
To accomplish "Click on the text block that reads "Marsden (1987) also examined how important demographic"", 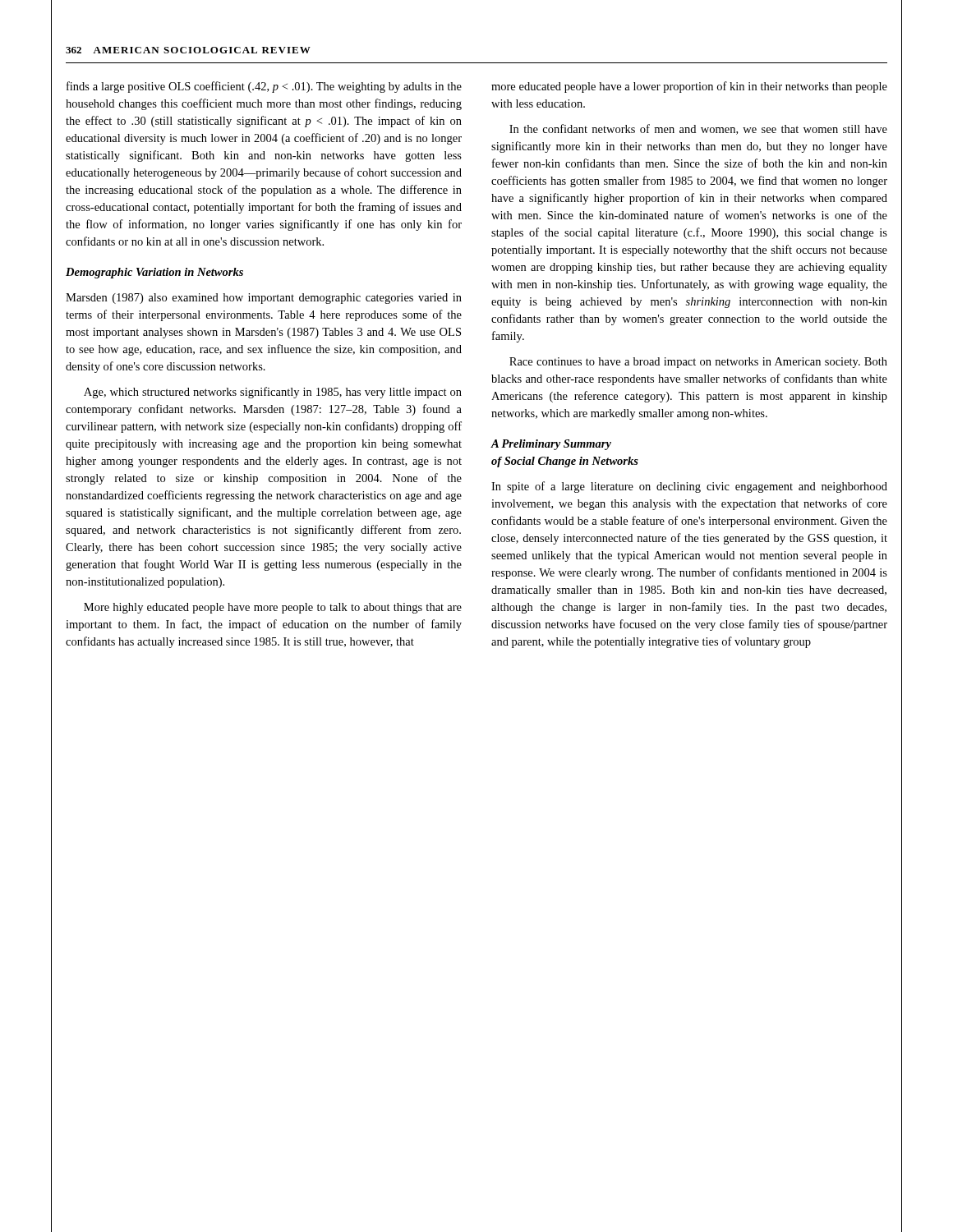I will (x=264, y=470).
